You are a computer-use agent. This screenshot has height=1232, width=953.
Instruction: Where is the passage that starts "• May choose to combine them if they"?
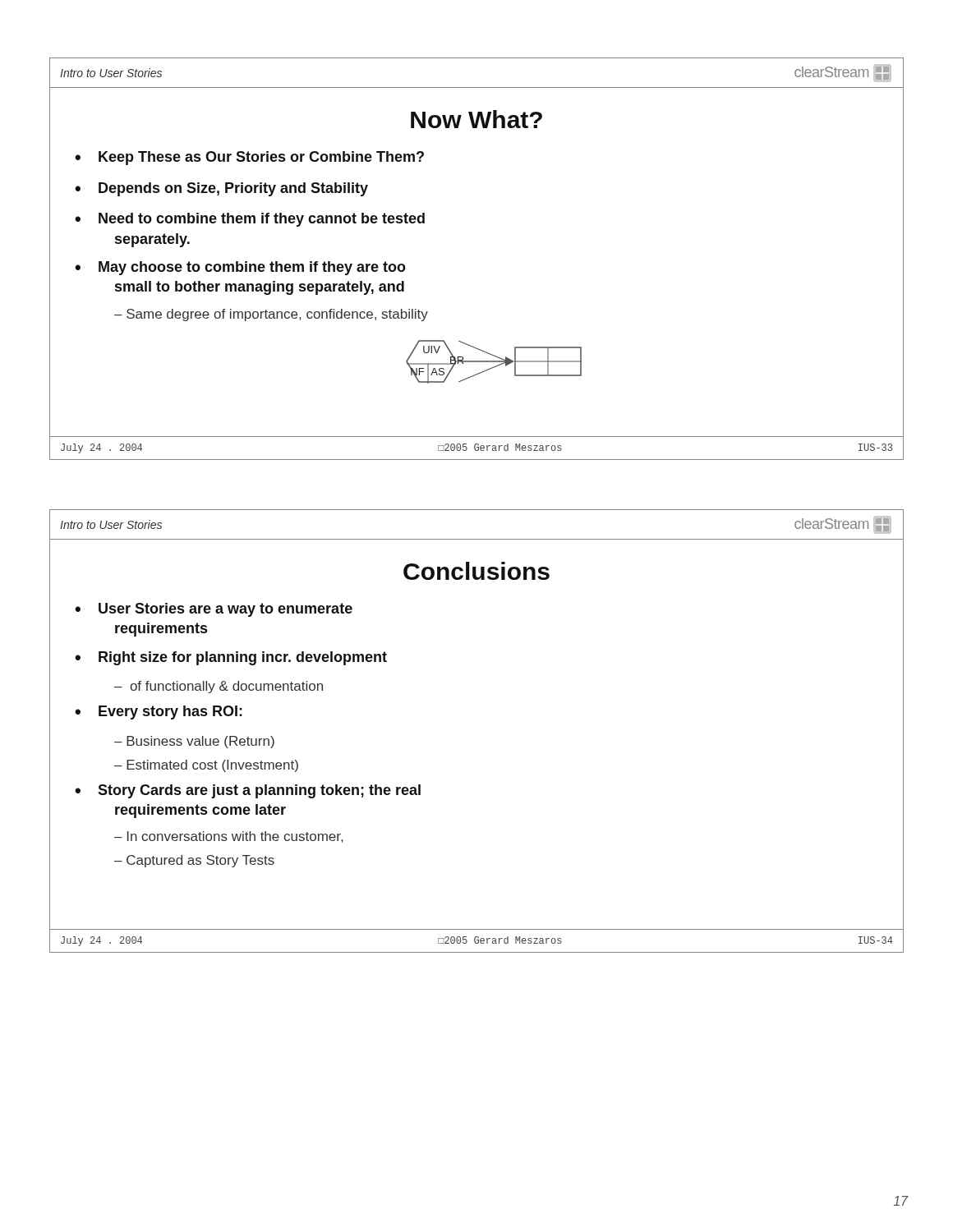pos(240,277)
